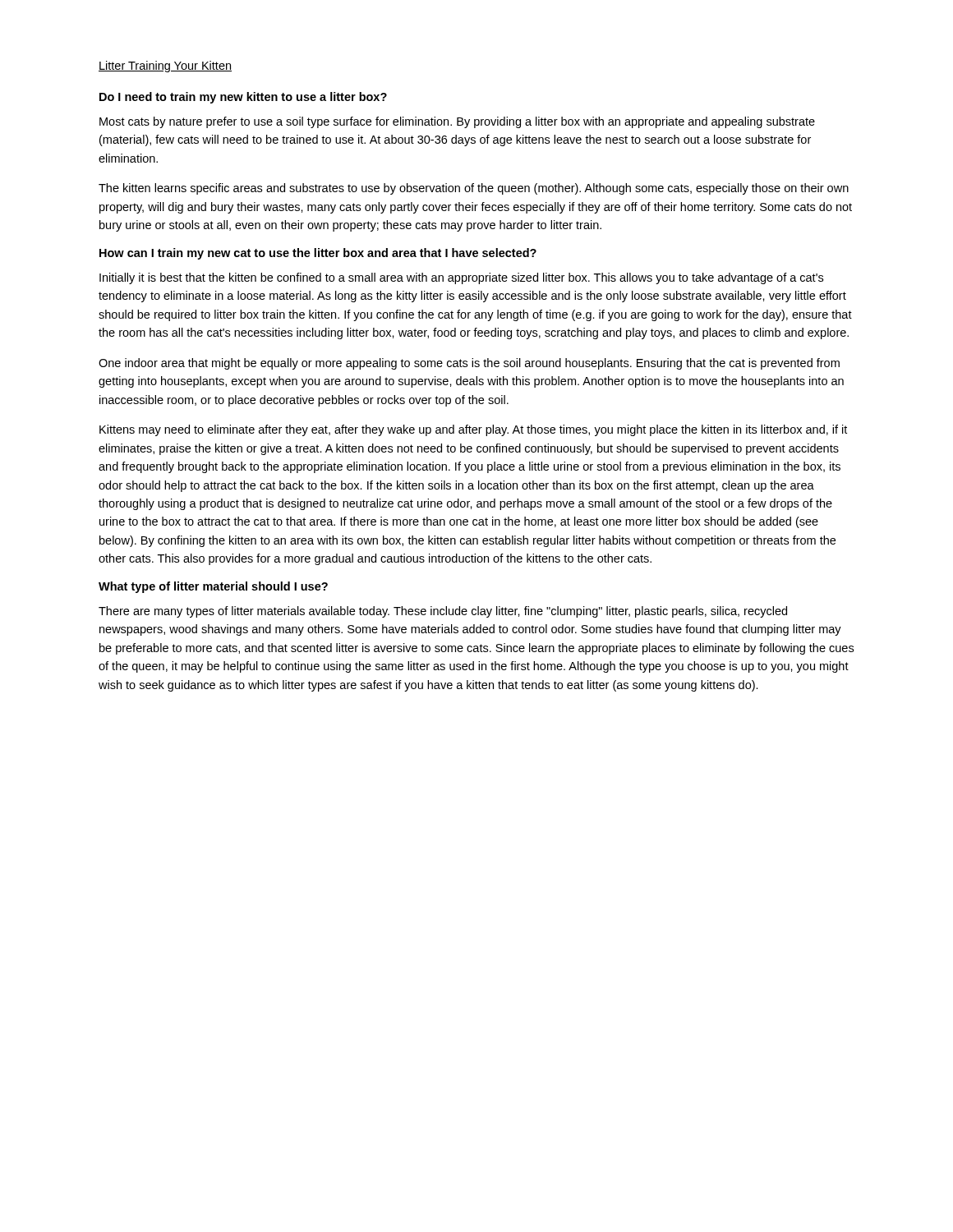Point to the block beginning "Kittens may need"
953x1232 pixels.
pos(473,494)
